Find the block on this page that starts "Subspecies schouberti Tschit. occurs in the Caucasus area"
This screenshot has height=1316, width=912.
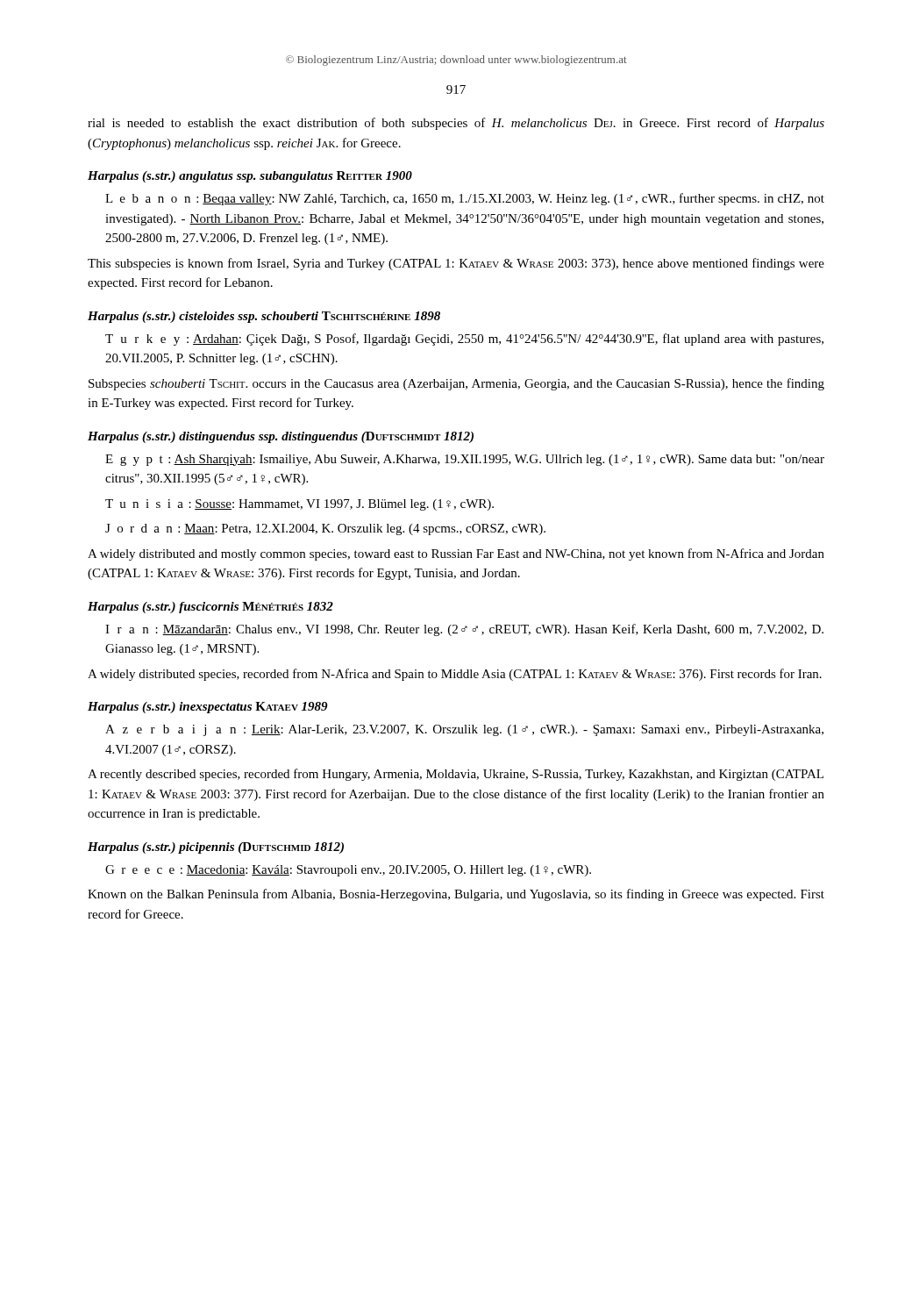[456, 393]
